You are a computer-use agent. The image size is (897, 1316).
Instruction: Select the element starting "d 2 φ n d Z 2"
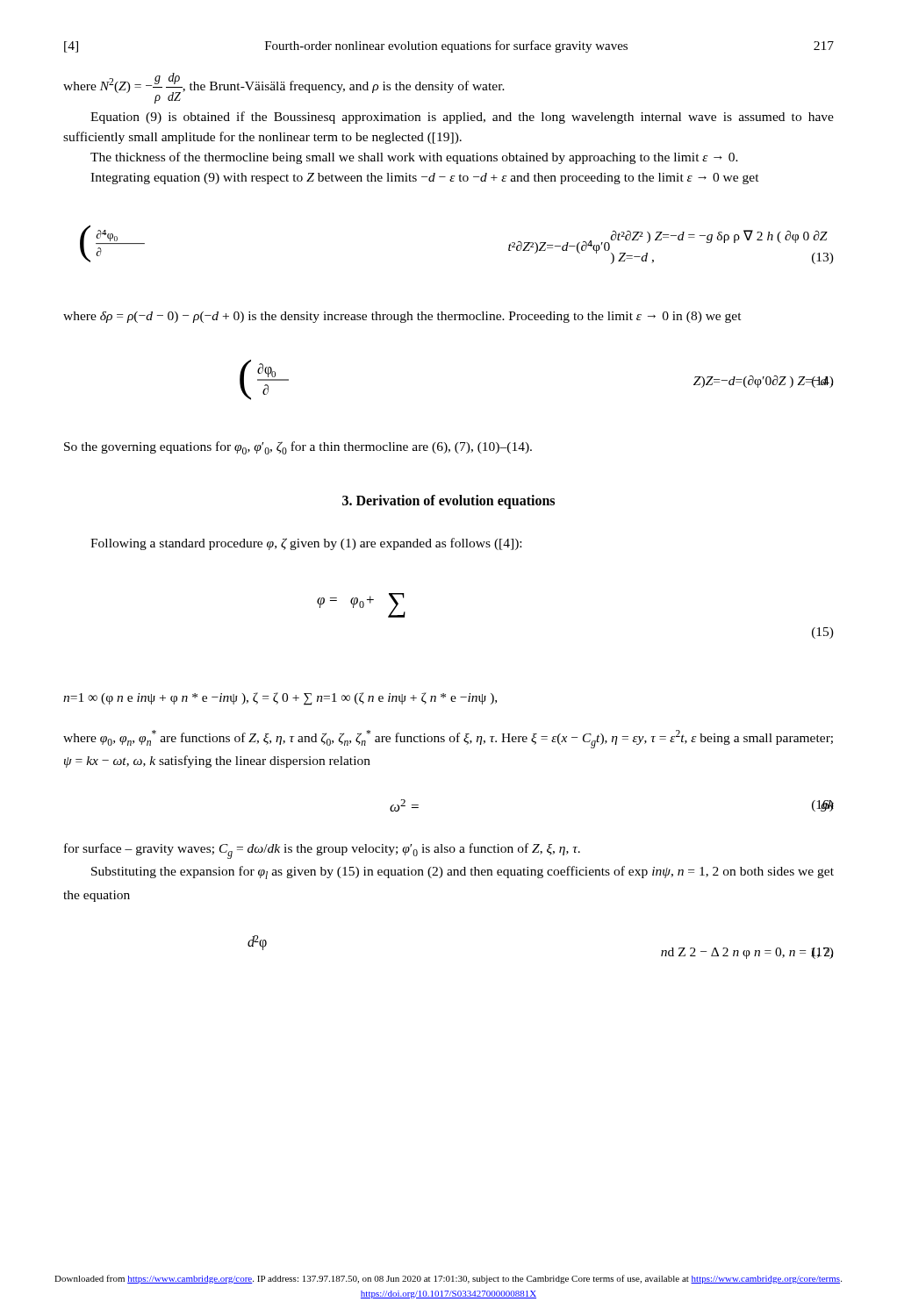[x=260, y=946]
